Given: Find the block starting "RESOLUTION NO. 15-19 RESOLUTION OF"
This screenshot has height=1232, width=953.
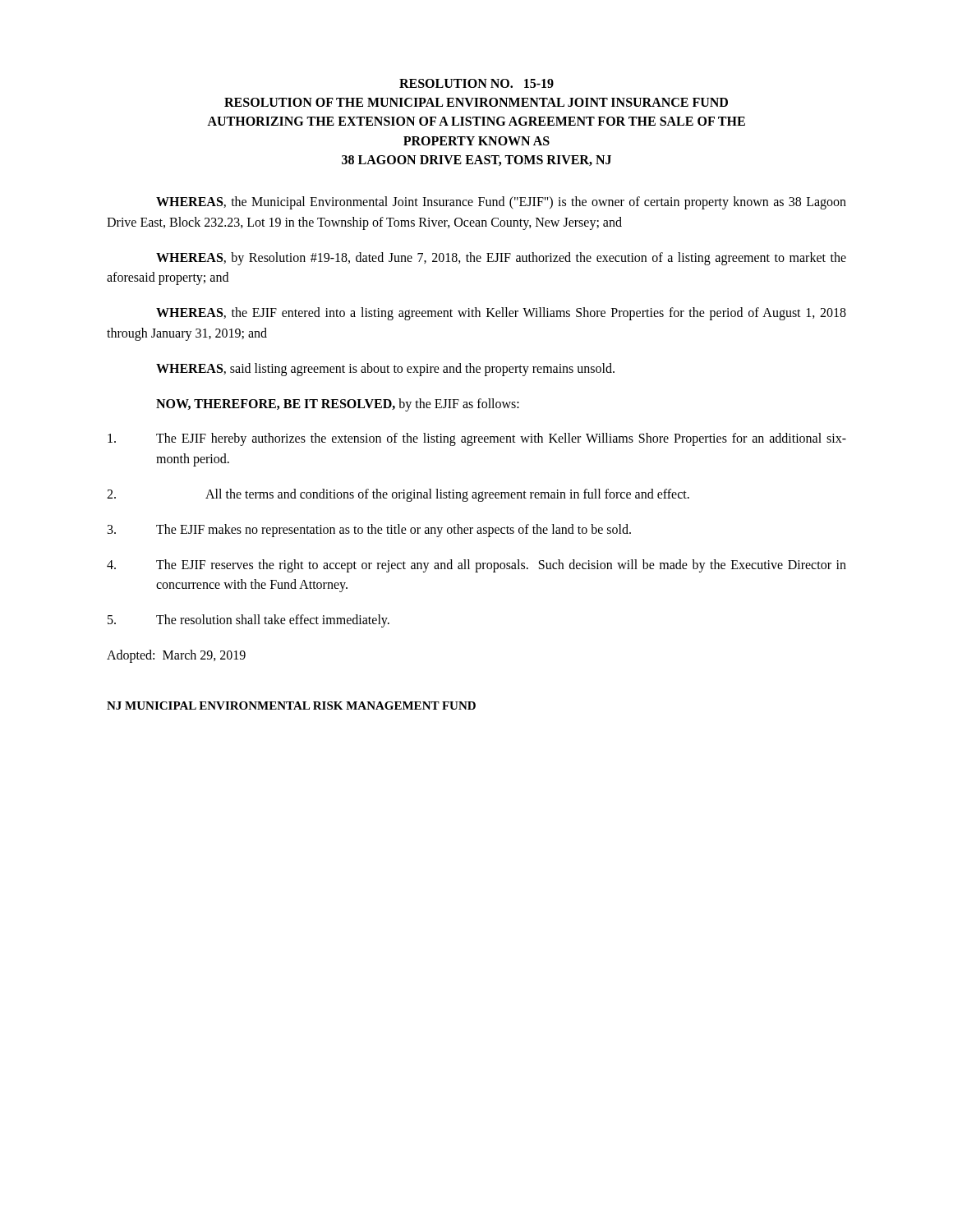Looking at the screenshot, I should point(476,121).
